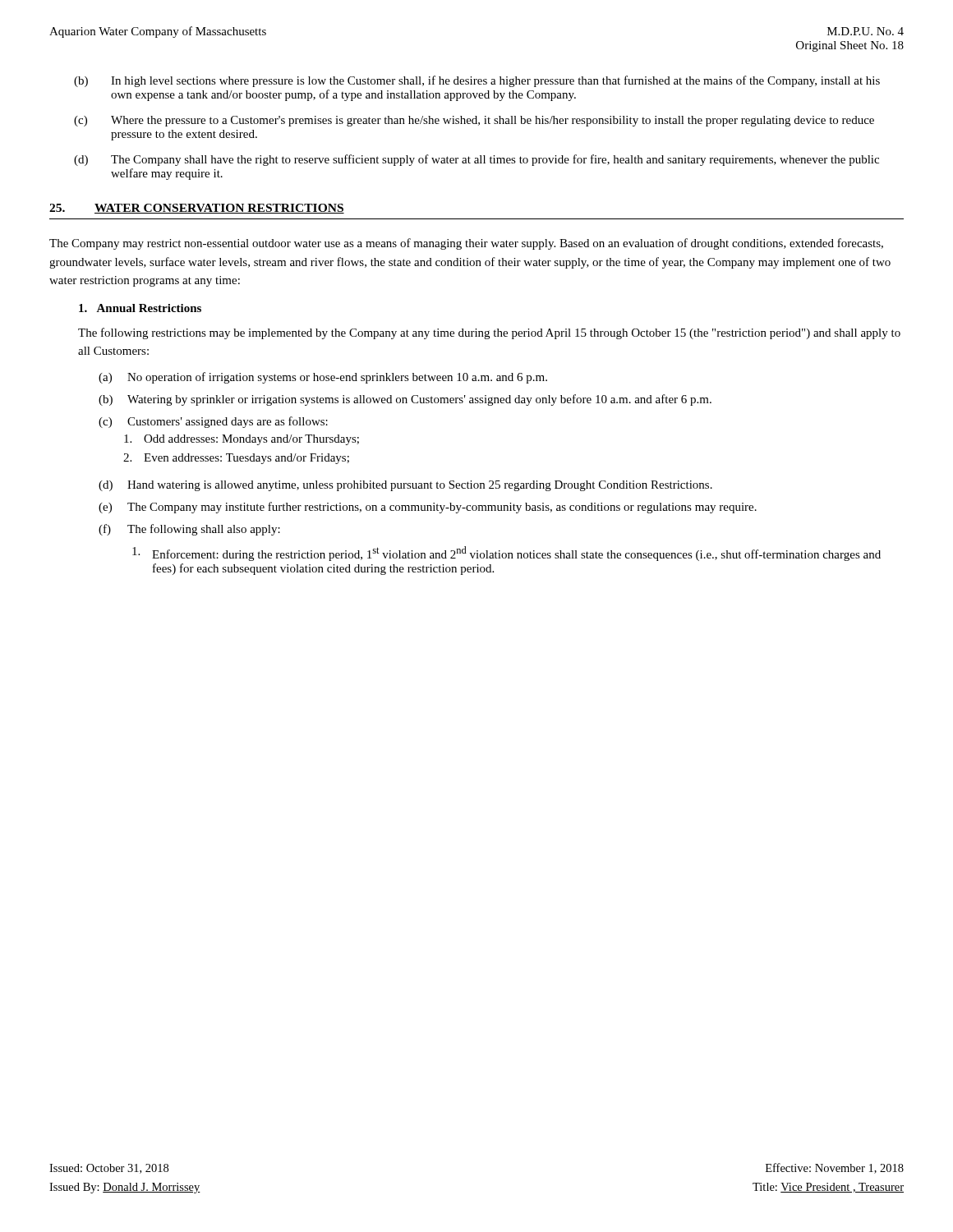
Task: Point to the element starting "(b) In high level sections where pressure is"
Action: click(476, 88)
